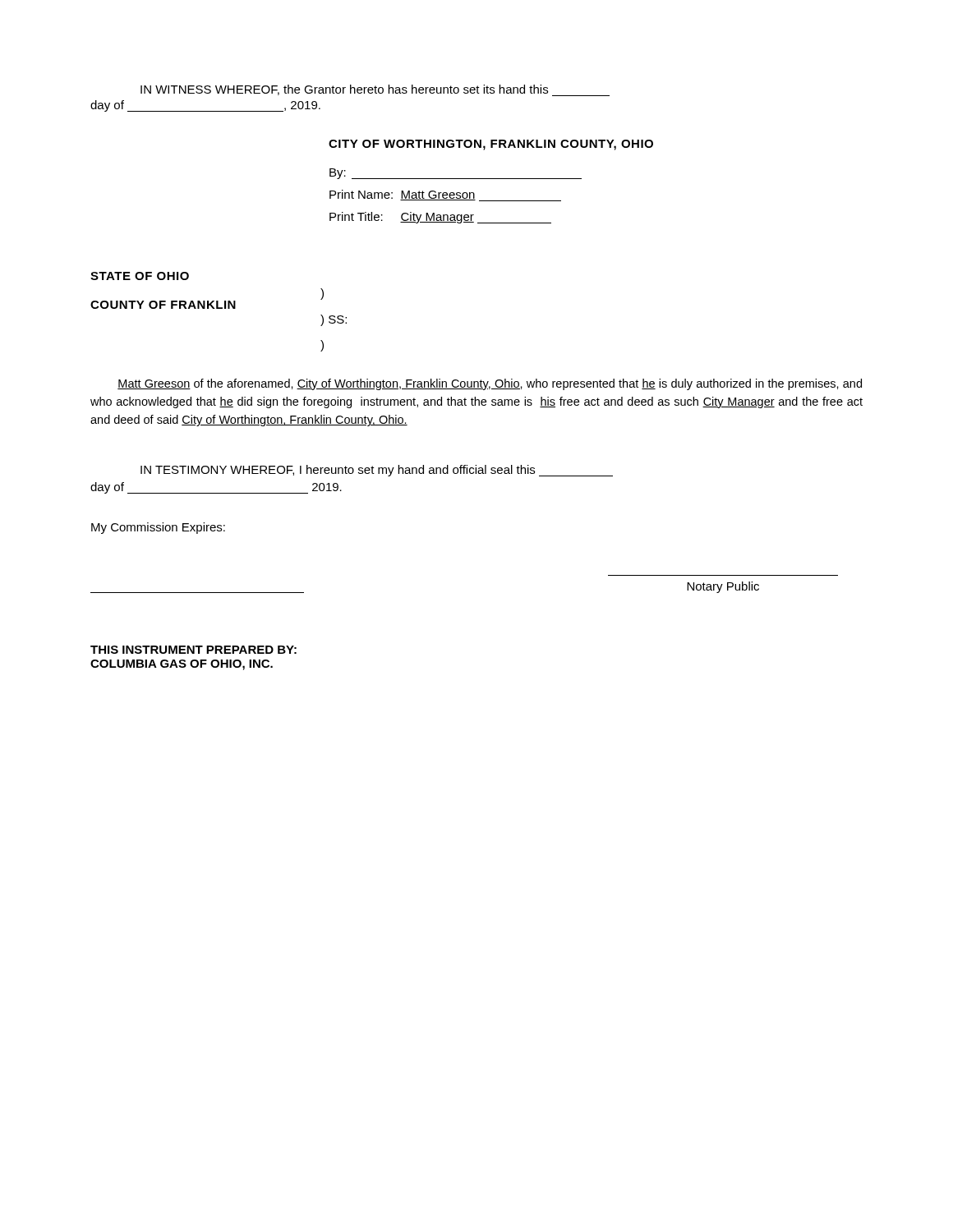Locate the text block that says "CITY OF WORTHINGTON,"
953x1232 pixels.
point(491,143)
